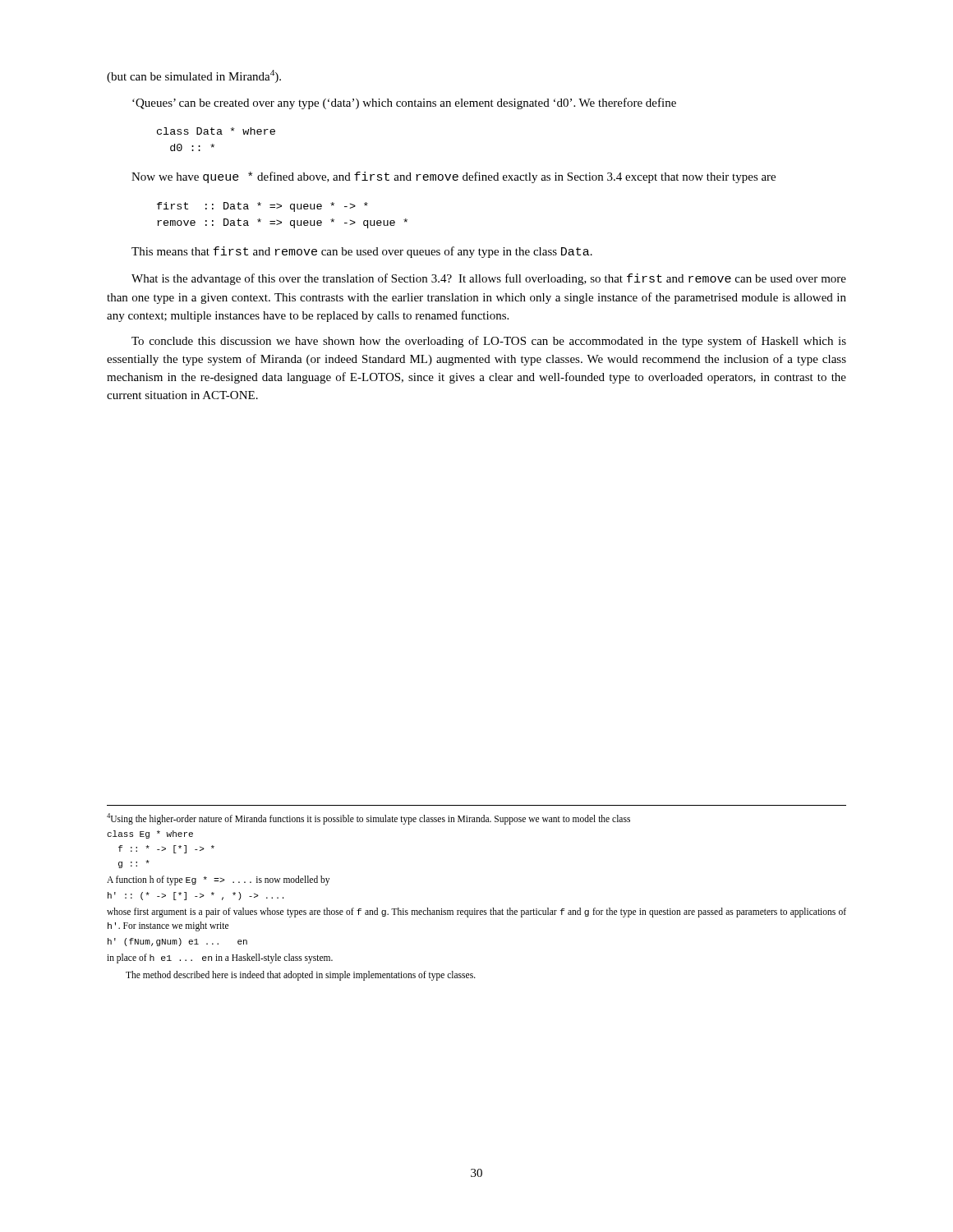This screenshot has height=1232, width=953.
Task: Click on the block starting "This means that first and"
Action: (x=362, y=252)
